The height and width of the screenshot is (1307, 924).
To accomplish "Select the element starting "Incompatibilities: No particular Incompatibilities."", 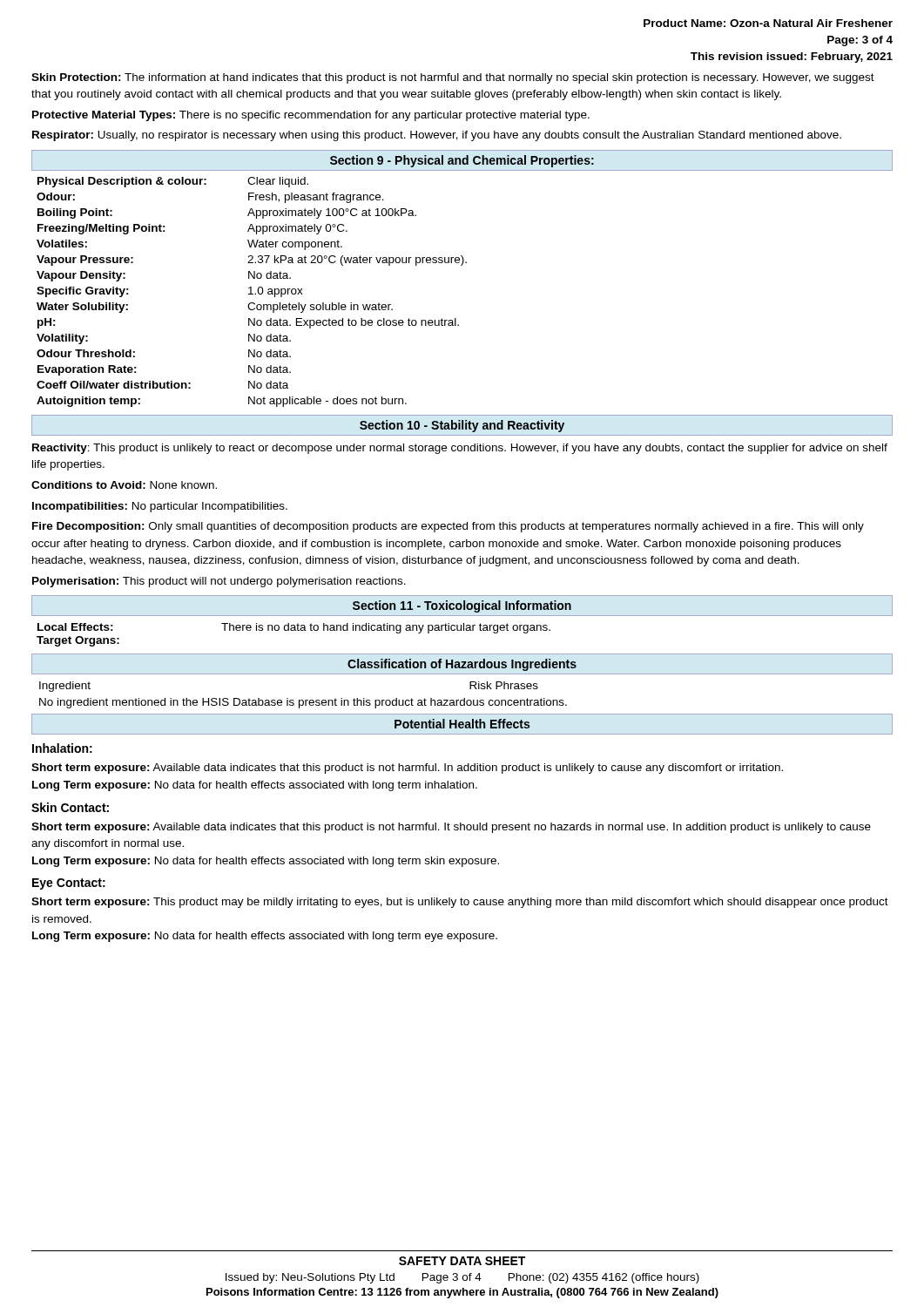I will [x=160, y=505].
